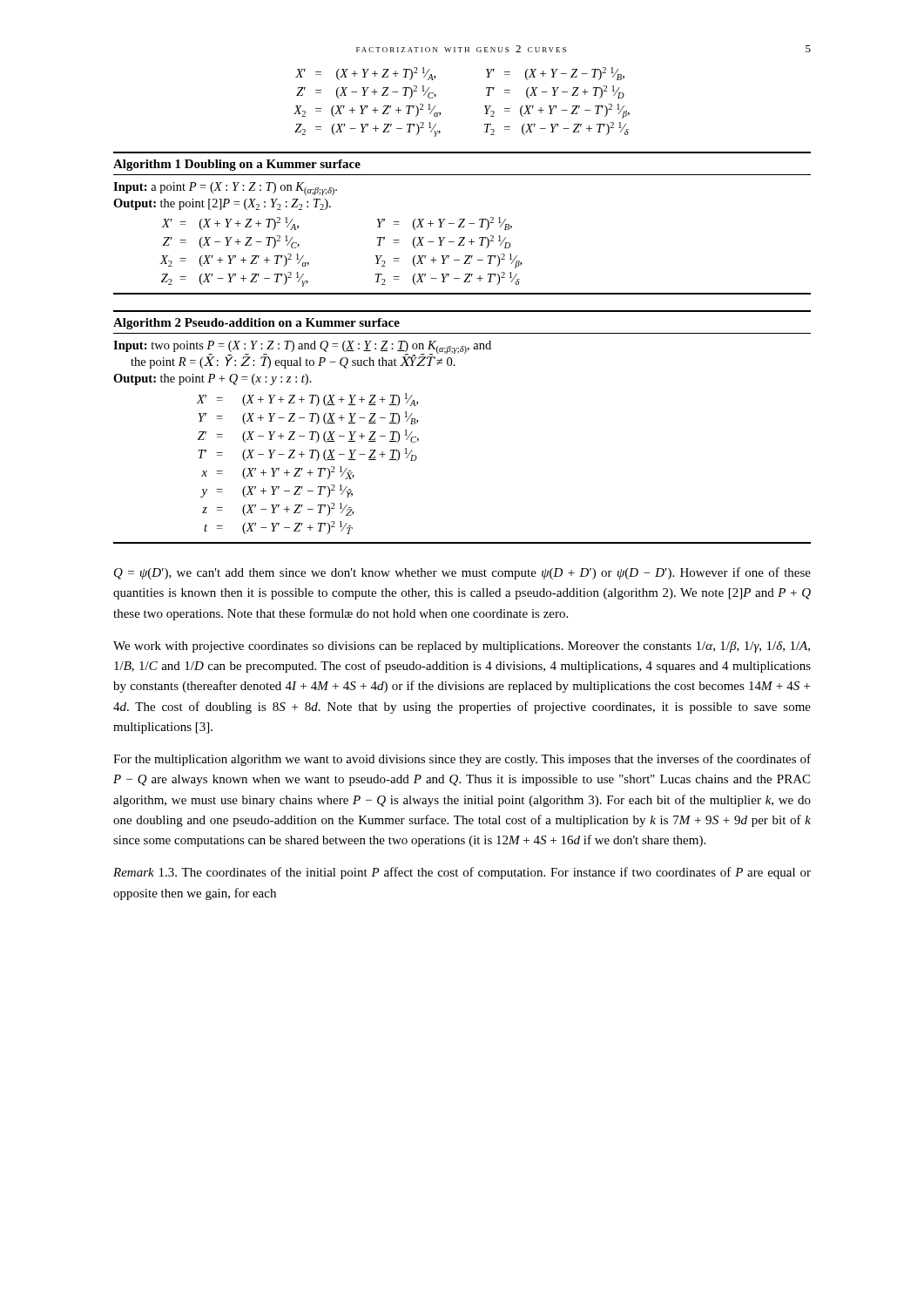924x1307 pixels.
Task: Click the passage that begins "Q = ψ(D′), we can't add"
Action: point(462,593)
